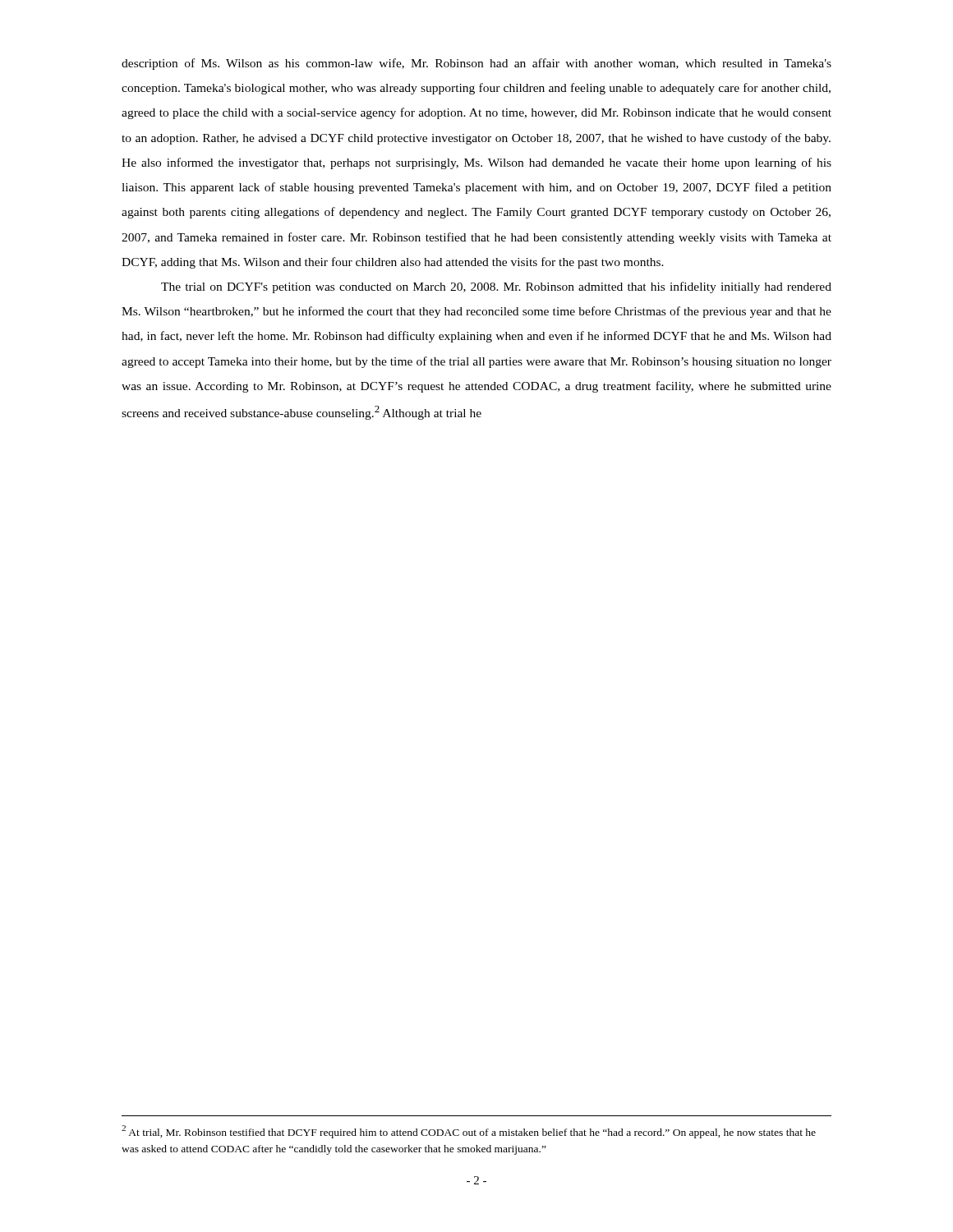Screen dimensions: 1232x953
Task: Point to the block beginning "The trial on DCYF's"
Action: click(x=476, y=350)
